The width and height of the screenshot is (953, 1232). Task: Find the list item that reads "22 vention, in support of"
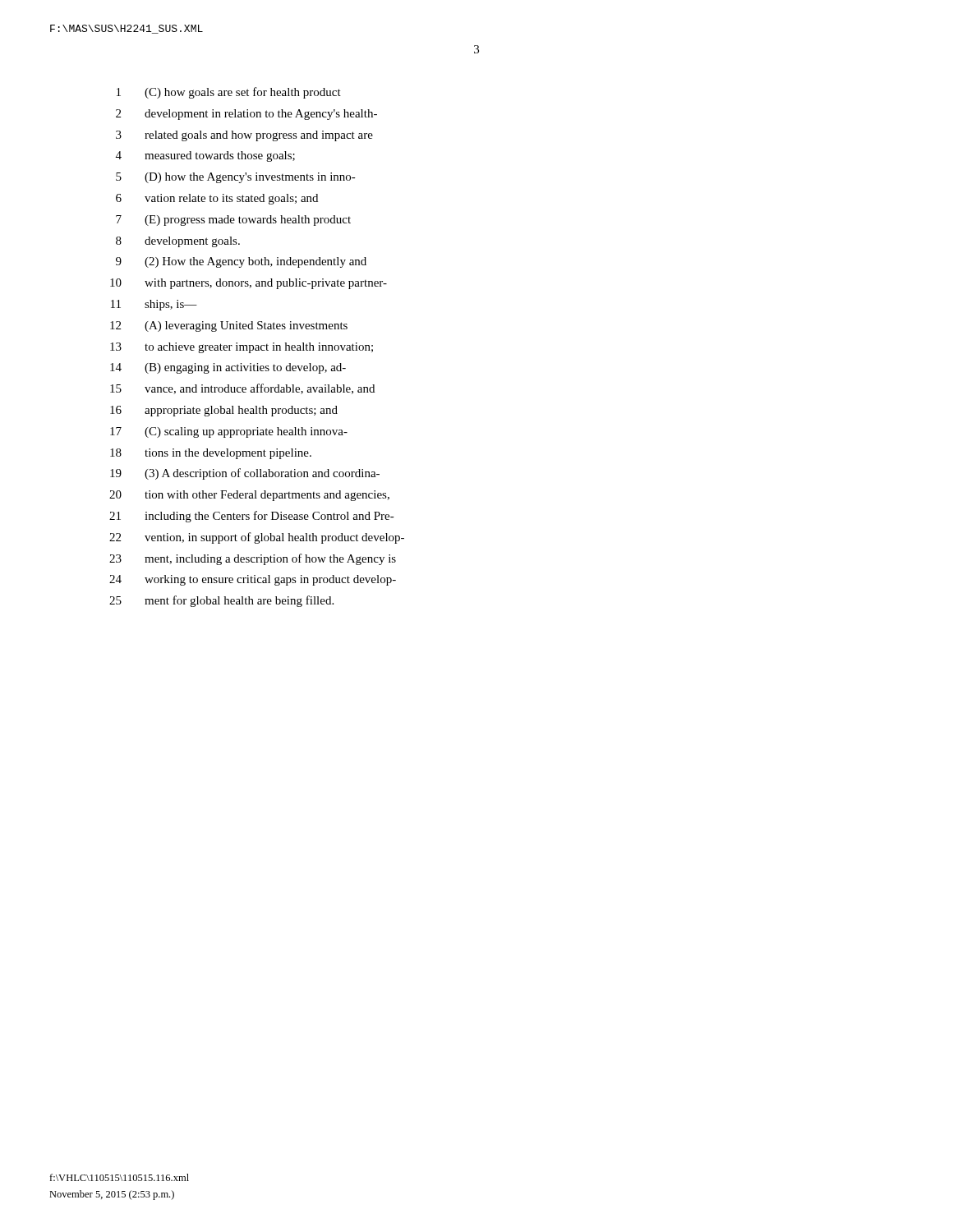coord(257,538)
